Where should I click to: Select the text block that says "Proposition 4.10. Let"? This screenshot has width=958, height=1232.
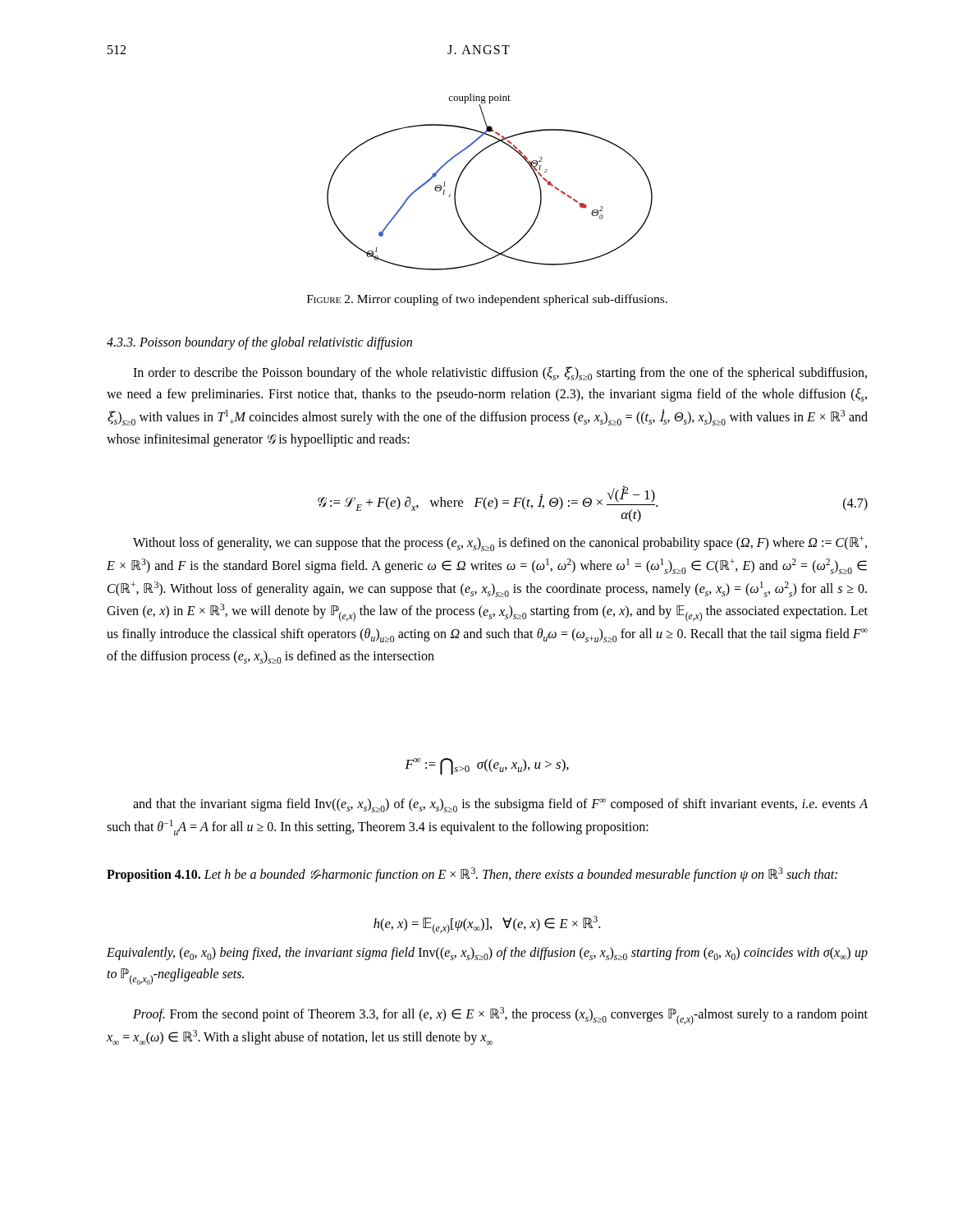point(487,874)
